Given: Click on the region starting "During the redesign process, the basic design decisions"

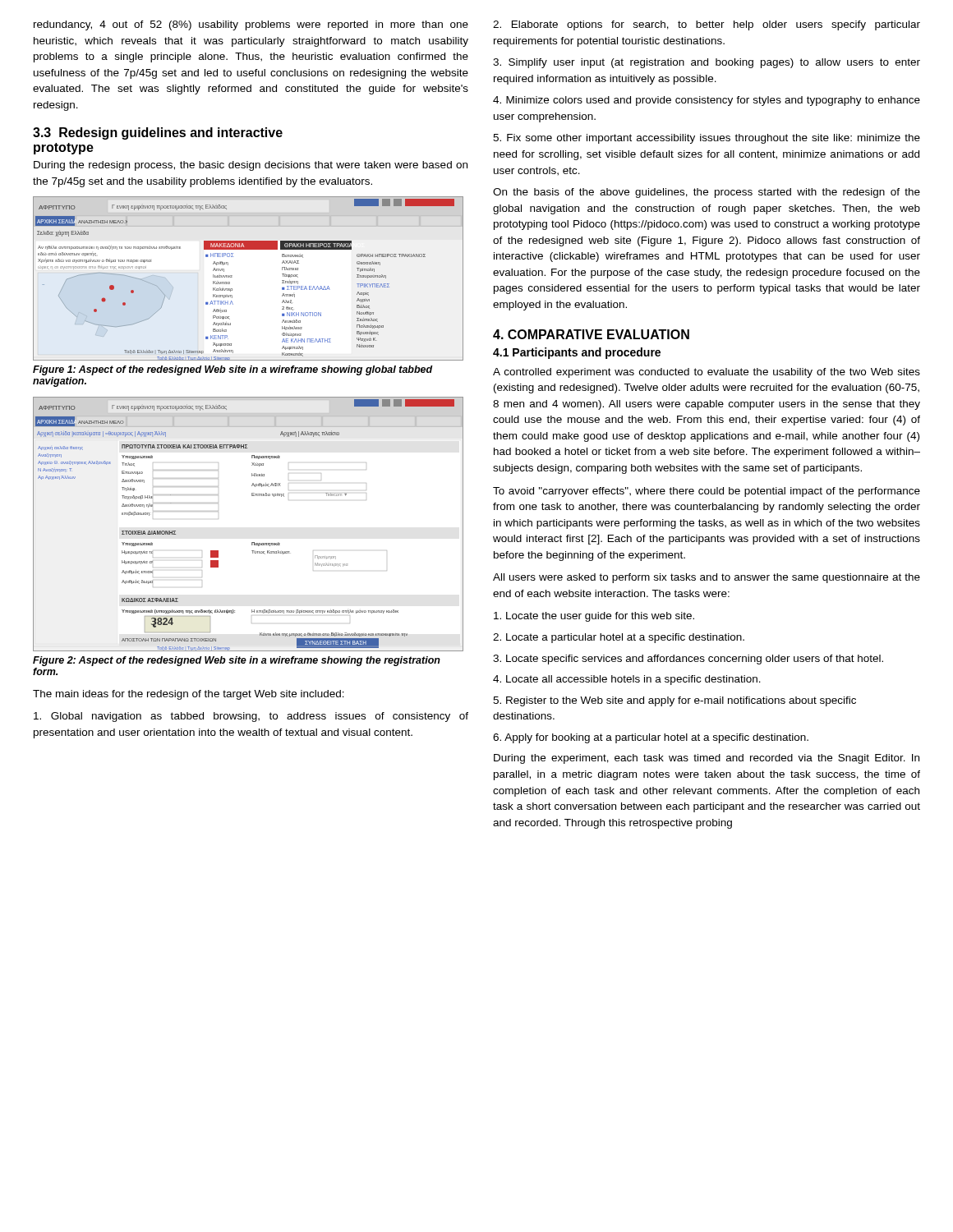Looking at the screenshot, I should [251, 173].
